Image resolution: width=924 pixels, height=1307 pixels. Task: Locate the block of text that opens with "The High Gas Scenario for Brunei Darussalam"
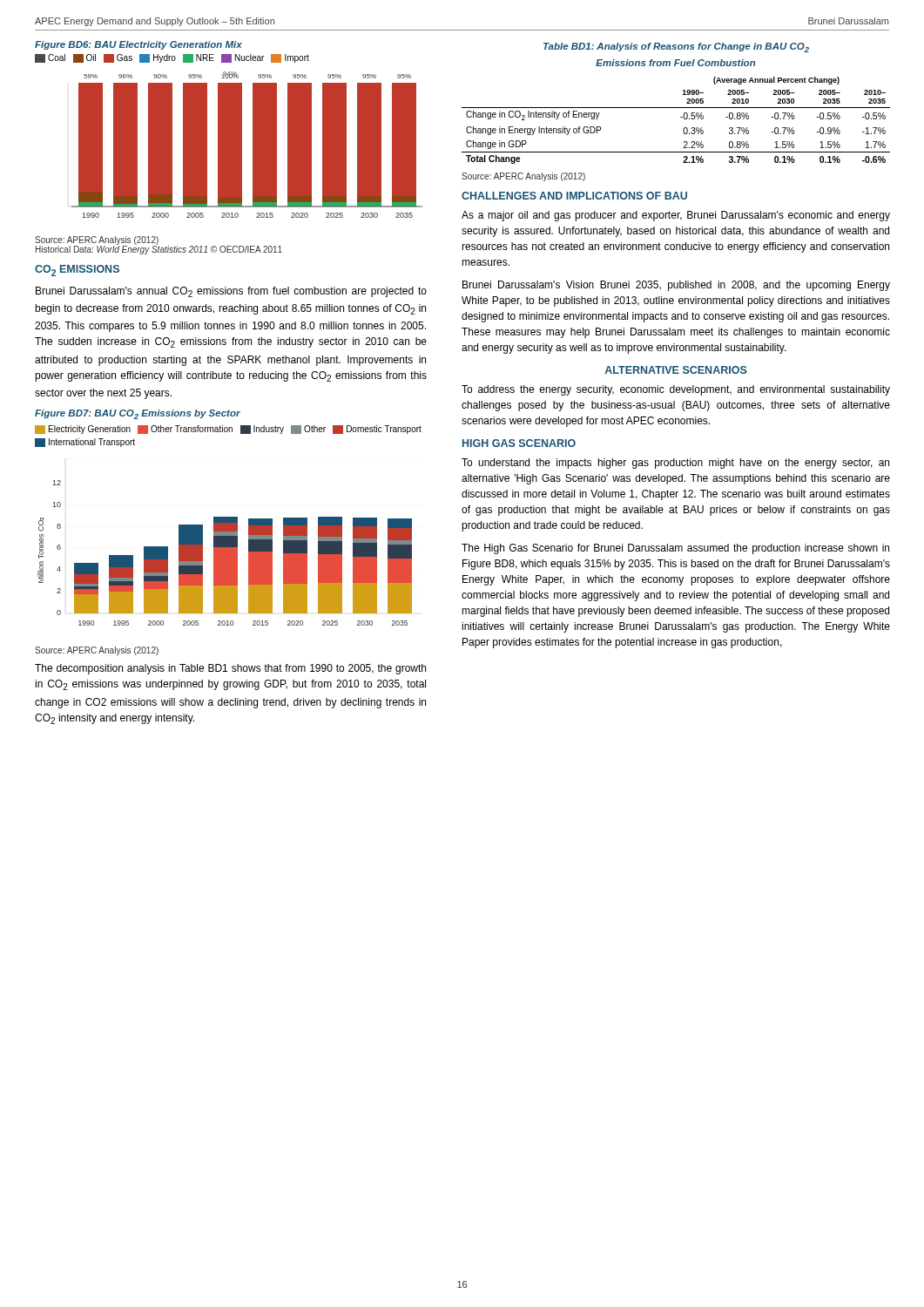[x=676, y=595]
